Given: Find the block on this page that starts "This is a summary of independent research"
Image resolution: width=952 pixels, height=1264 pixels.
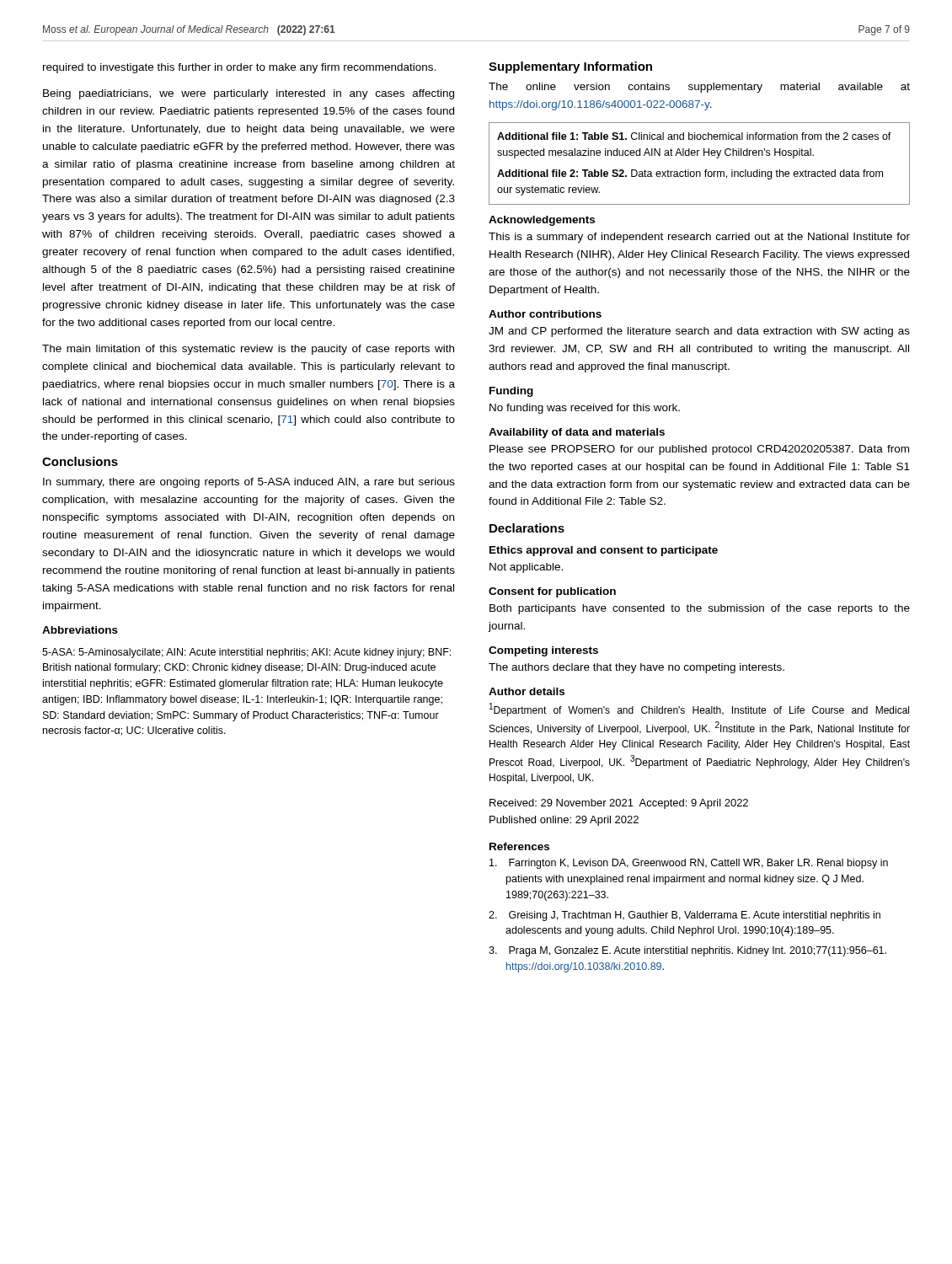Looking at the screenshot, I should pos(699,264).
